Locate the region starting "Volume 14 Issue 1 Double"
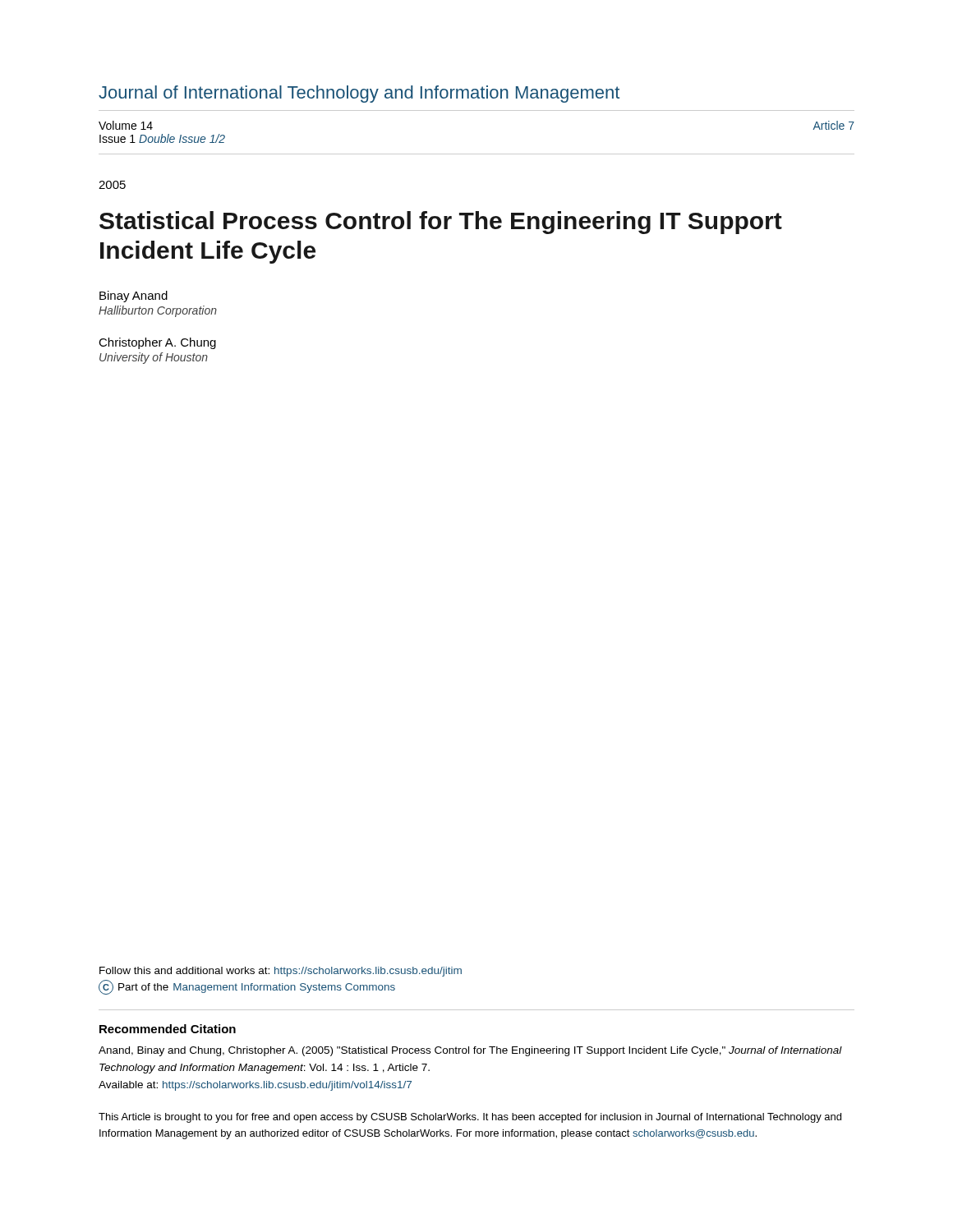The image size is (953, 1232). pyautogui.click(x=162, y=132)
